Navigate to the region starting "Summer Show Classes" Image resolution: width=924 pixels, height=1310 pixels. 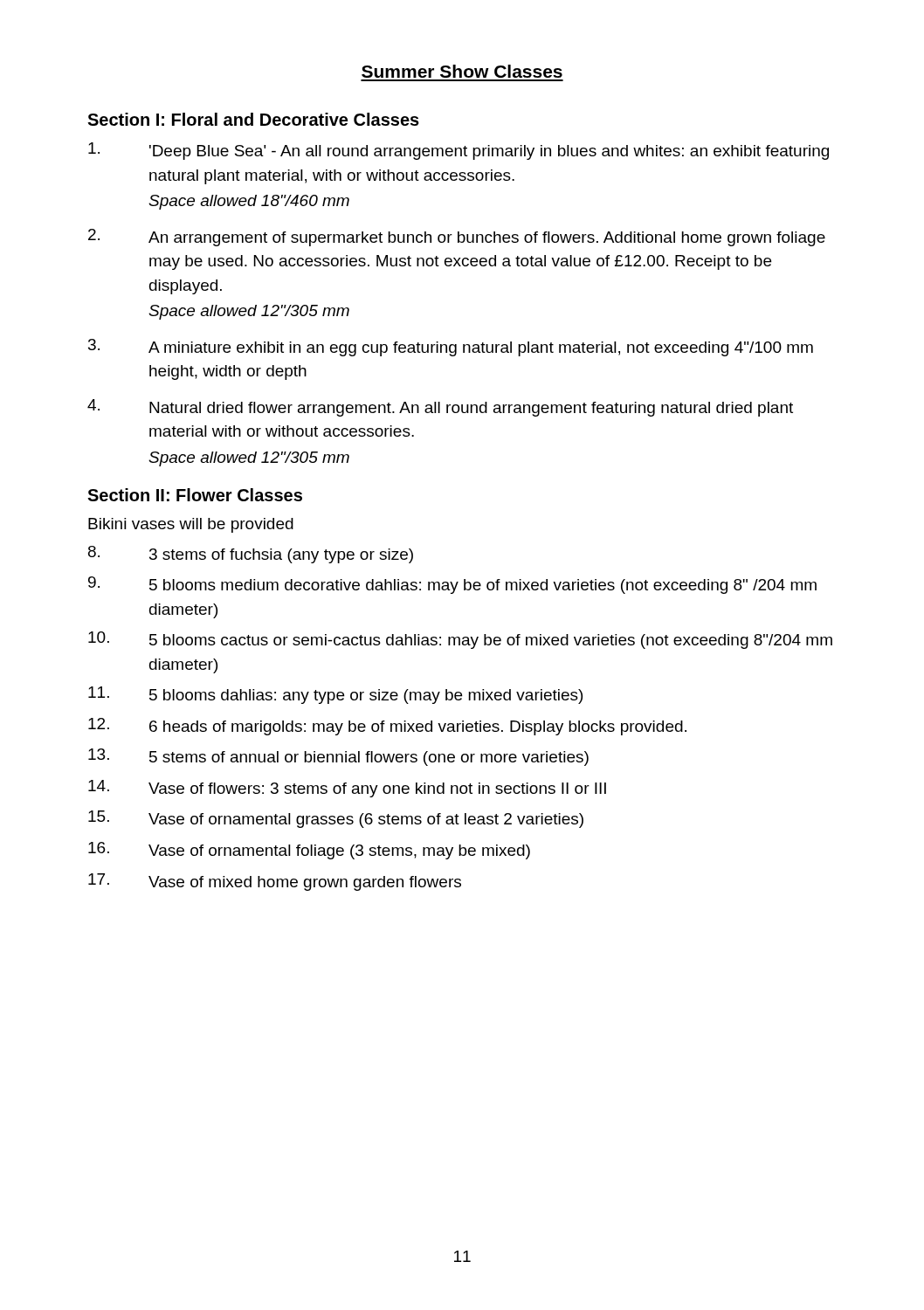coord(462,71)
